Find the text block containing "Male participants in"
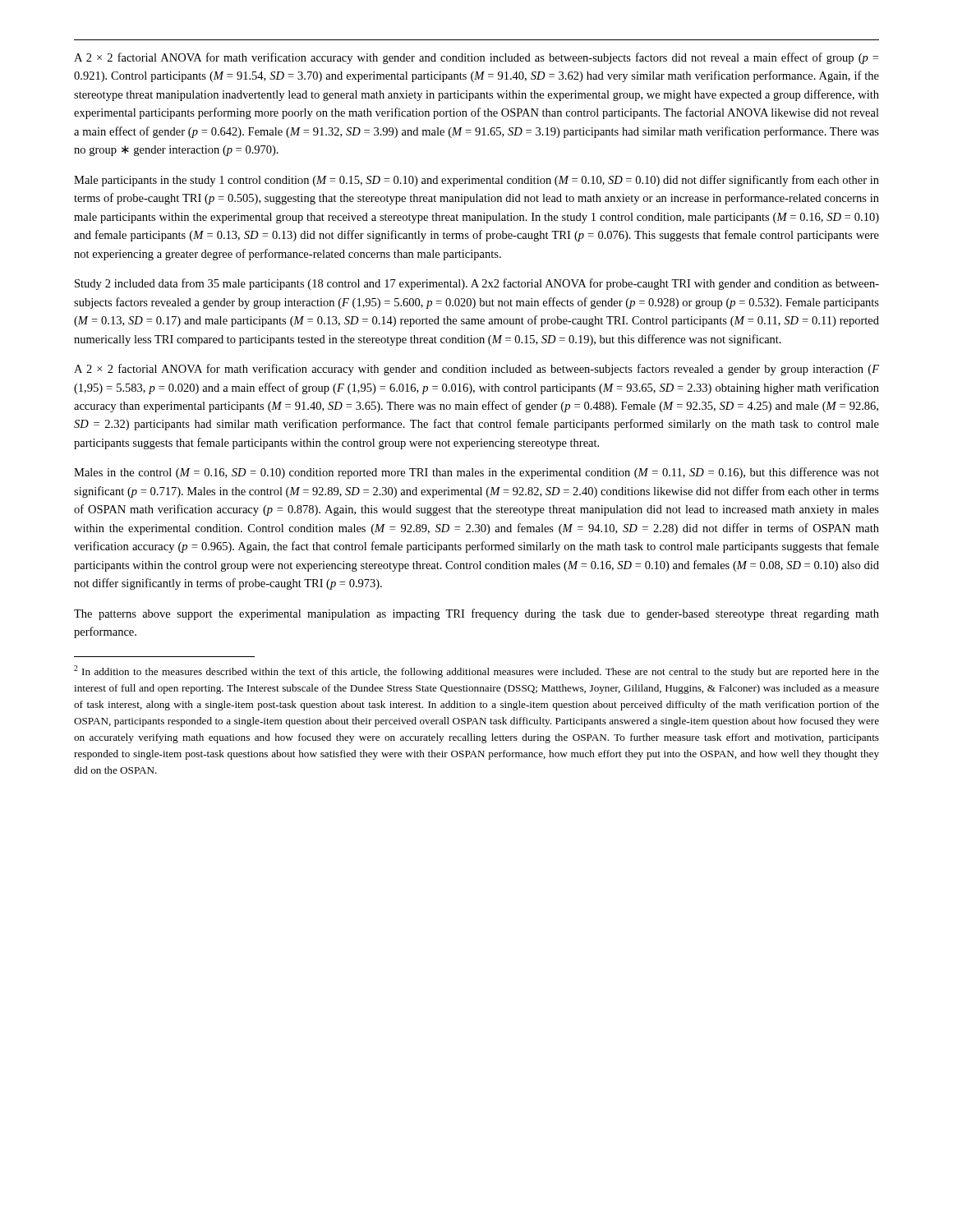The image size is (953, 1232). click(x=476, y=217)
